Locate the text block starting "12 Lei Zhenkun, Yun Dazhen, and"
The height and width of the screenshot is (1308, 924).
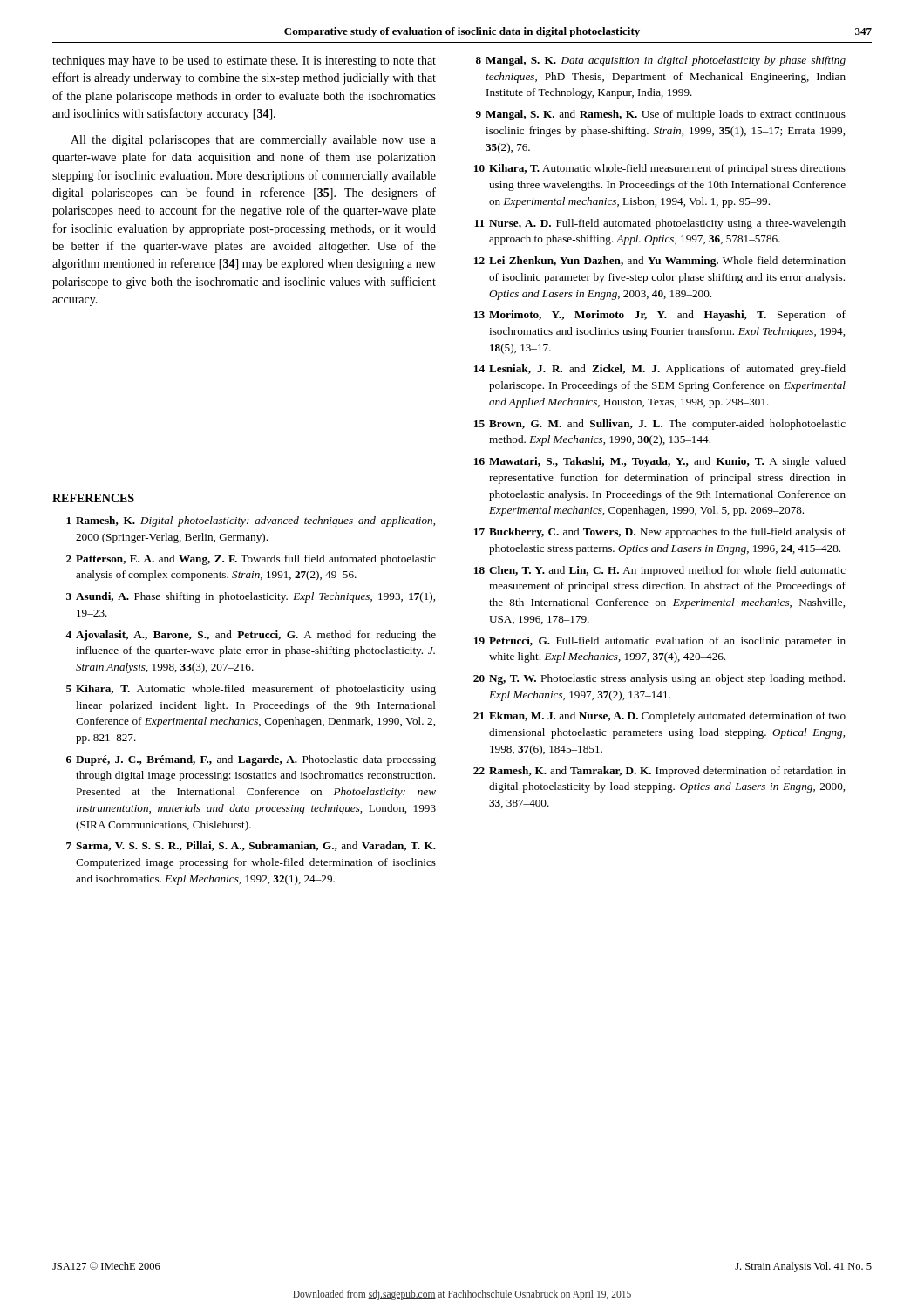(654, 277)
